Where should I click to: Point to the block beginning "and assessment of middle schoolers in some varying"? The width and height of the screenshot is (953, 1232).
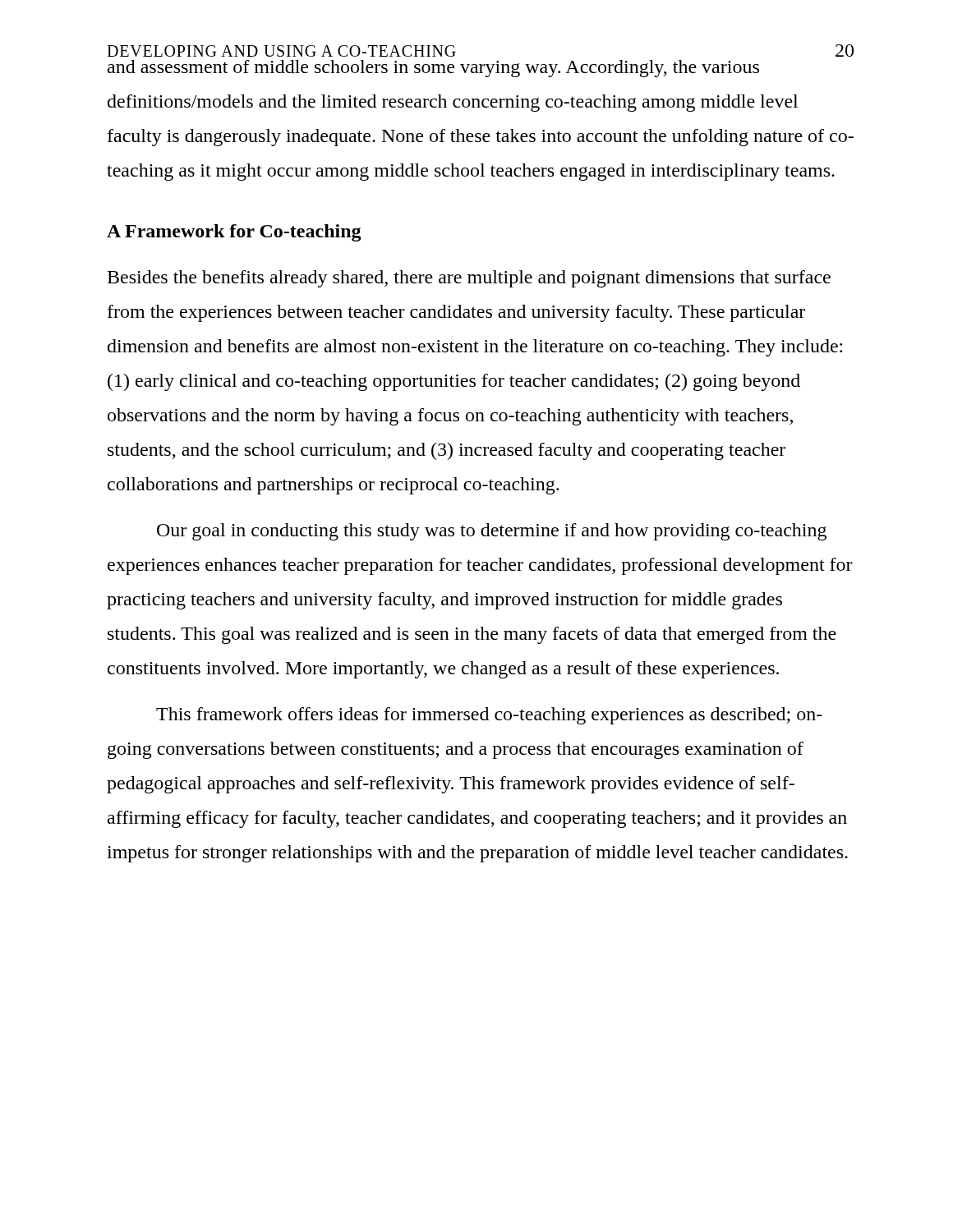481,118
